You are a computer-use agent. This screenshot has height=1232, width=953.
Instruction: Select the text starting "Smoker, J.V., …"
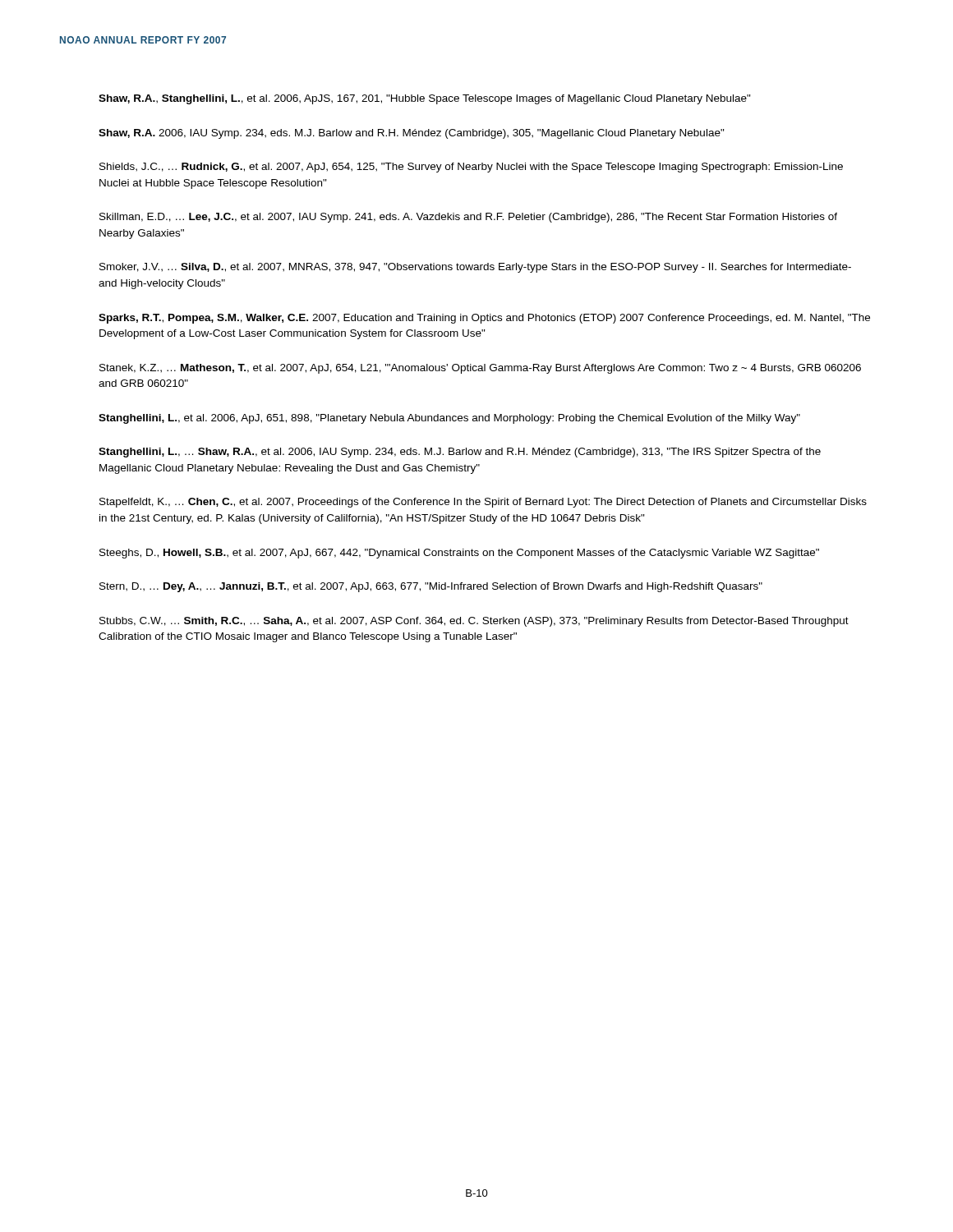475,275
